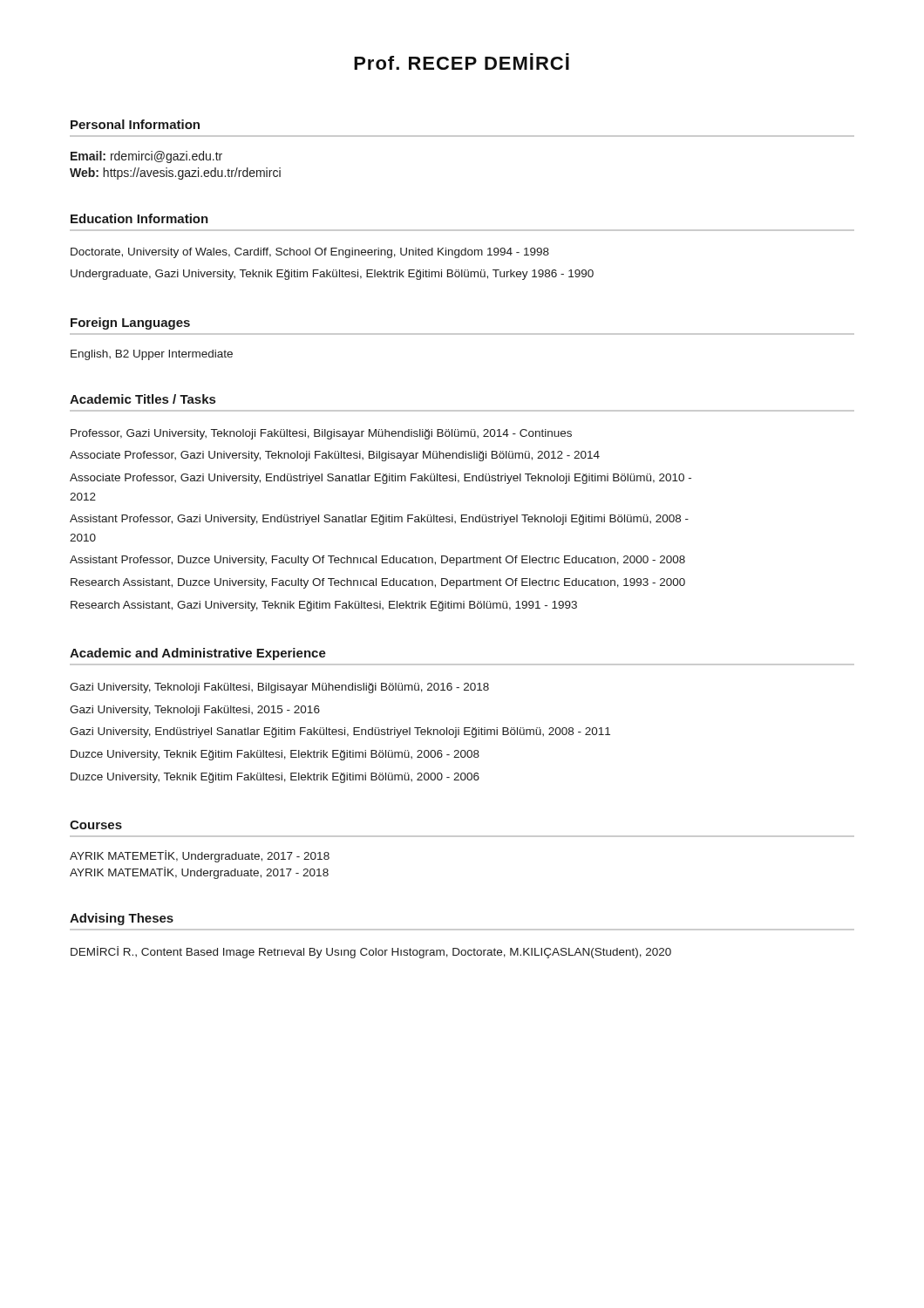Screen dimensions: 1308x924
Task: Point to "English, B2 Upper Intermediate"
Action: tap(152, 355)
